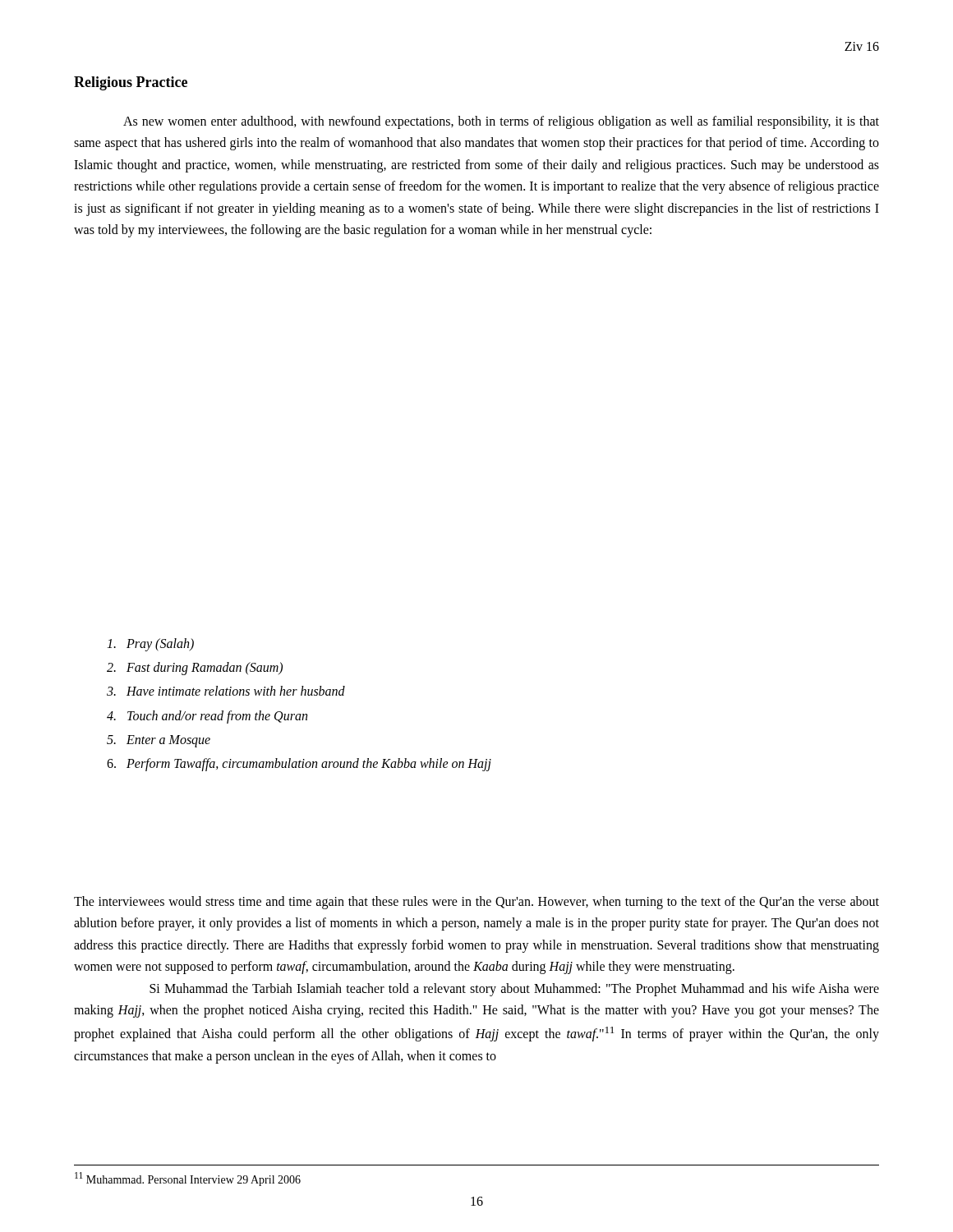Image resolution: width=953 pixels, height=1232 pixels.
Task: Click the passage that begins "As new women enter adulthood, with newfound expectations,"
Action: (476, 176)
